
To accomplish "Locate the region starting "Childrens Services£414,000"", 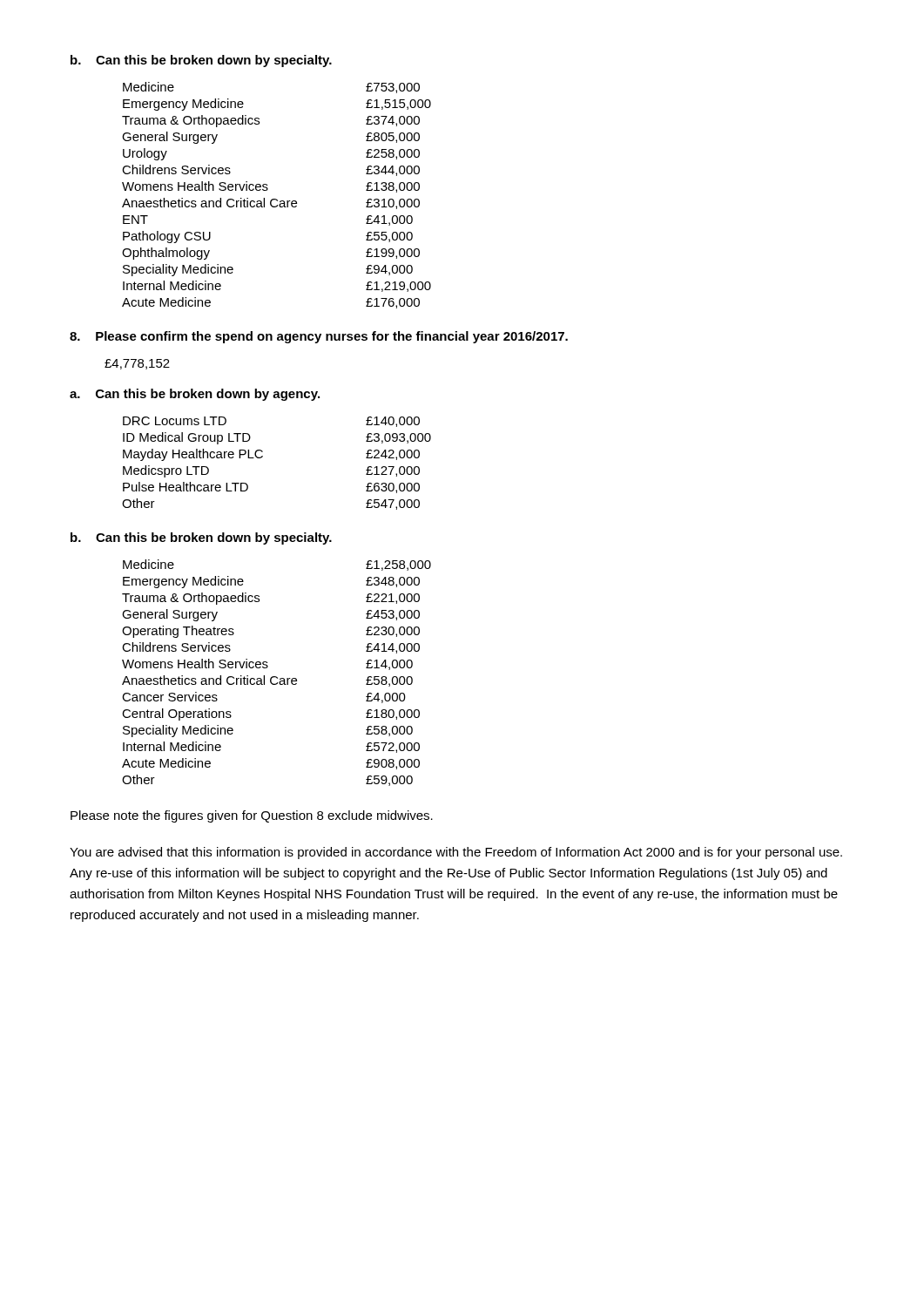I will 174,648.
